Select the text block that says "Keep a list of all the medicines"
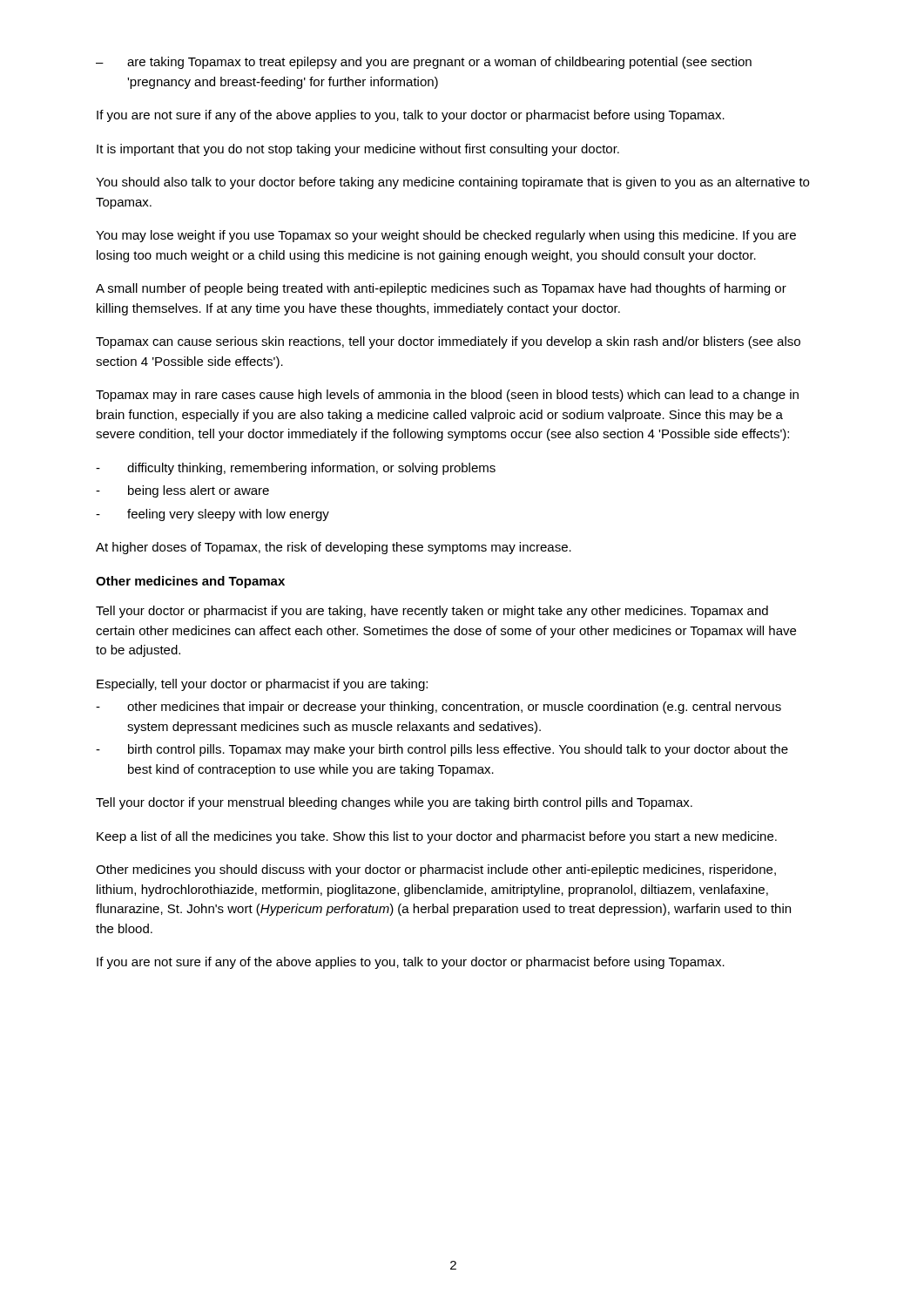This screenshot has width=924, height=1307. [x=453, y=836]
